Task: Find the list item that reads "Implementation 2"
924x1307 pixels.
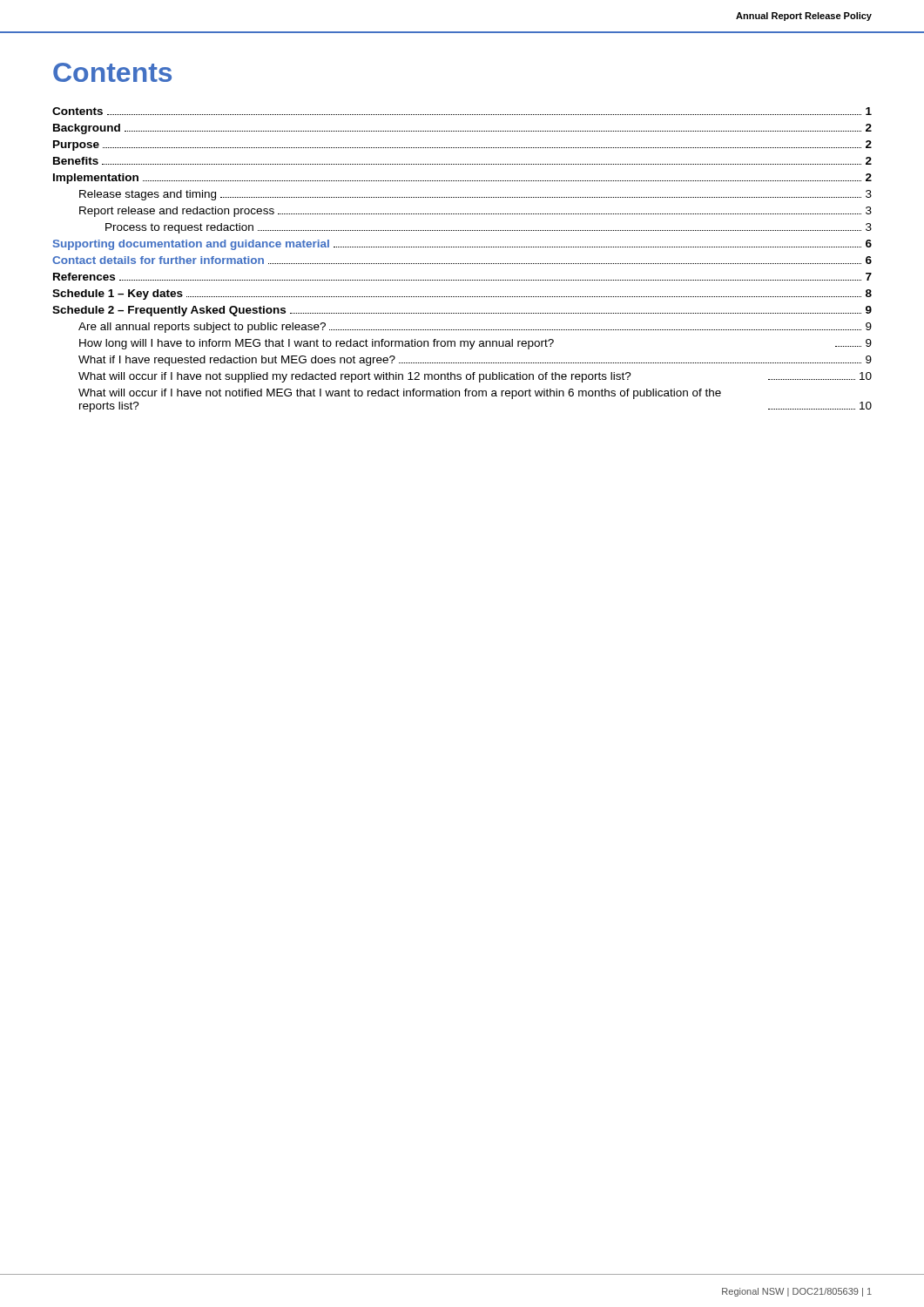Action: [x=462, y=177]
